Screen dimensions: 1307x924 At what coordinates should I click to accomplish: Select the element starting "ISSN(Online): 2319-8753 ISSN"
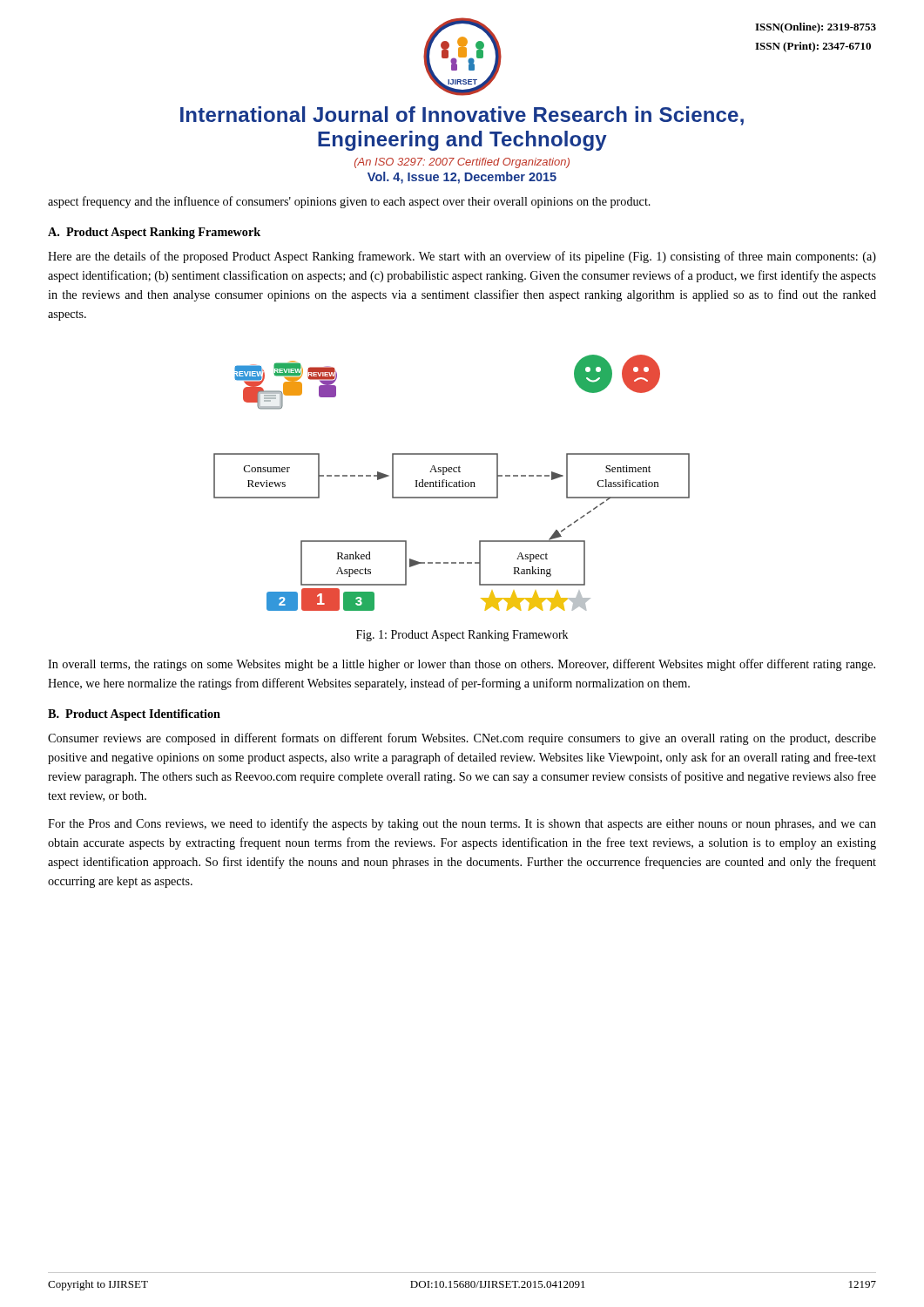point(816,36)
